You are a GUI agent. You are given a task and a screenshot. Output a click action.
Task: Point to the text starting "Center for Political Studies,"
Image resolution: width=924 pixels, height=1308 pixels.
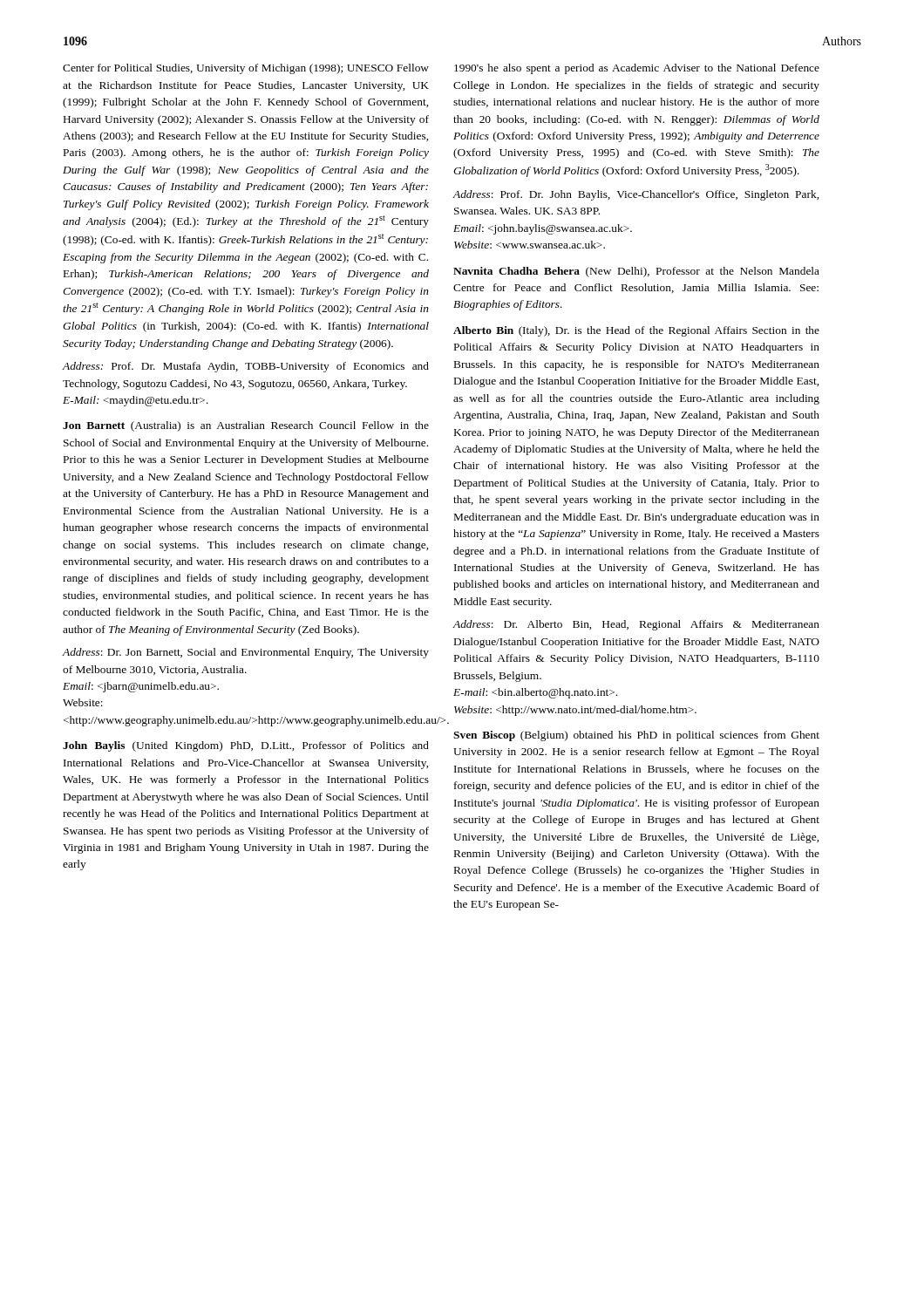click(x=246, y=206)
